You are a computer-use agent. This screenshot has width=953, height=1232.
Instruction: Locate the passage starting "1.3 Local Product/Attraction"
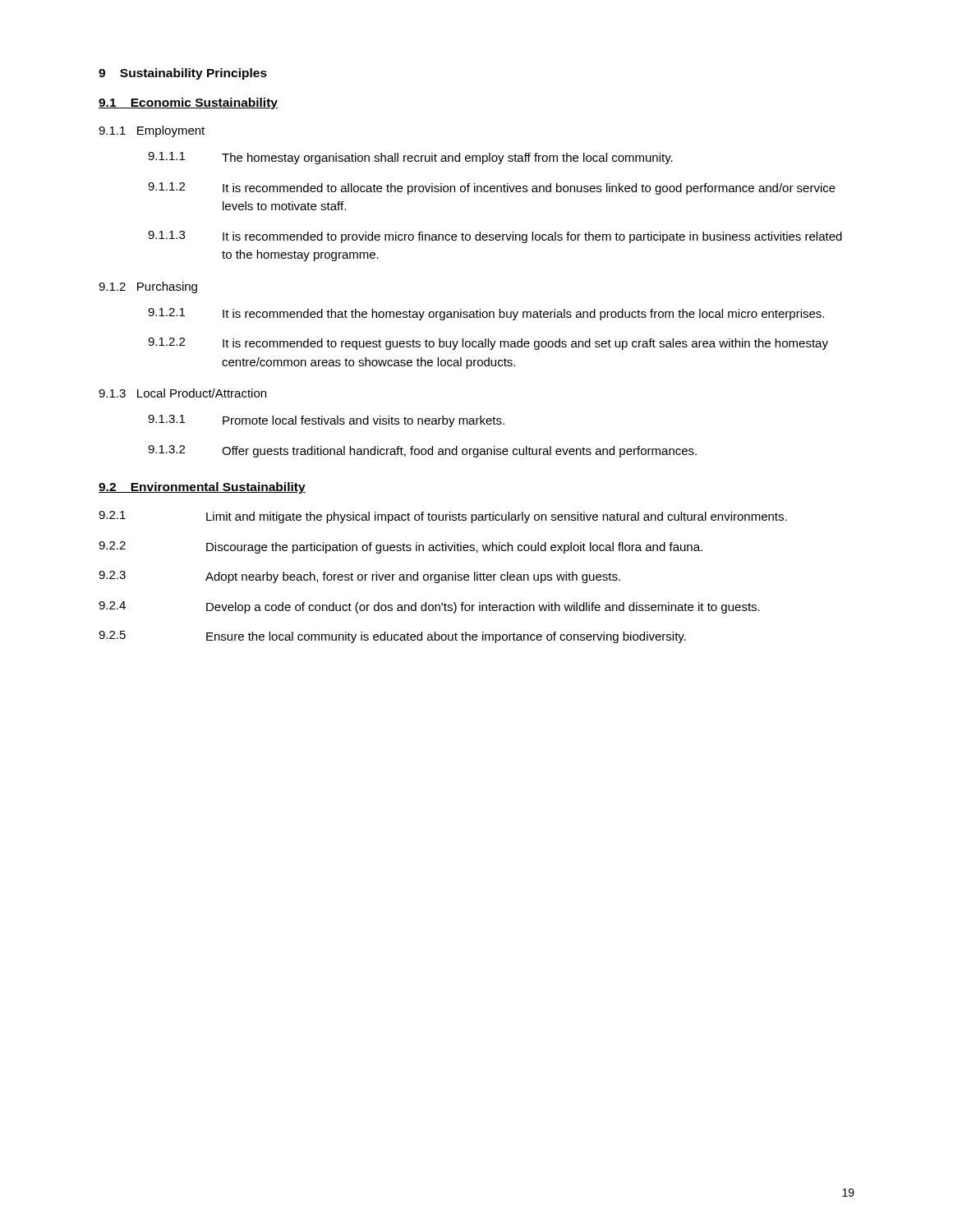click(x=183, y=393)
